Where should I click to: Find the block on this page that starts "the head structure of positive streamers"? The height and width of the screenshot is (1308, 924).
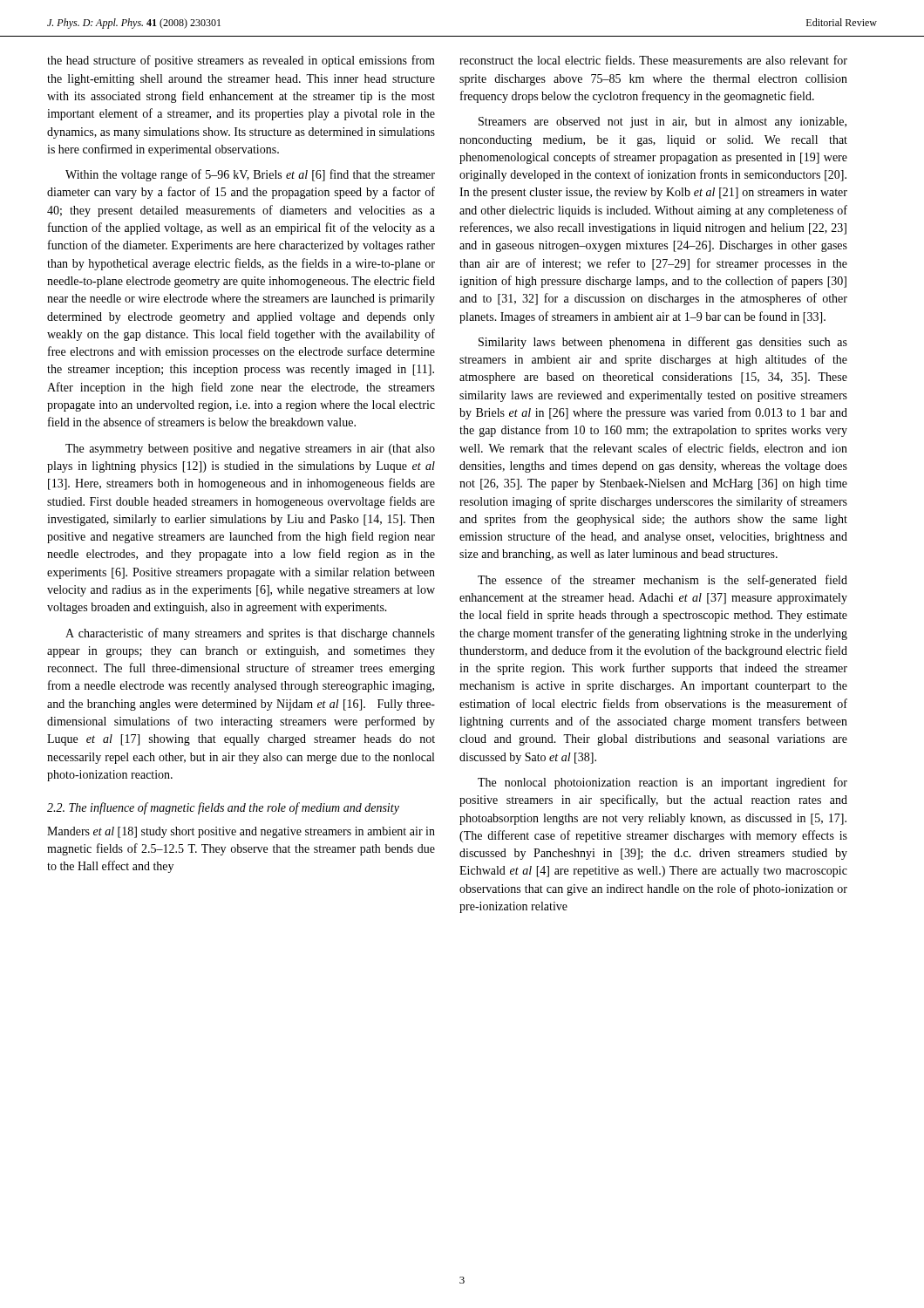(x=241, y=106)
